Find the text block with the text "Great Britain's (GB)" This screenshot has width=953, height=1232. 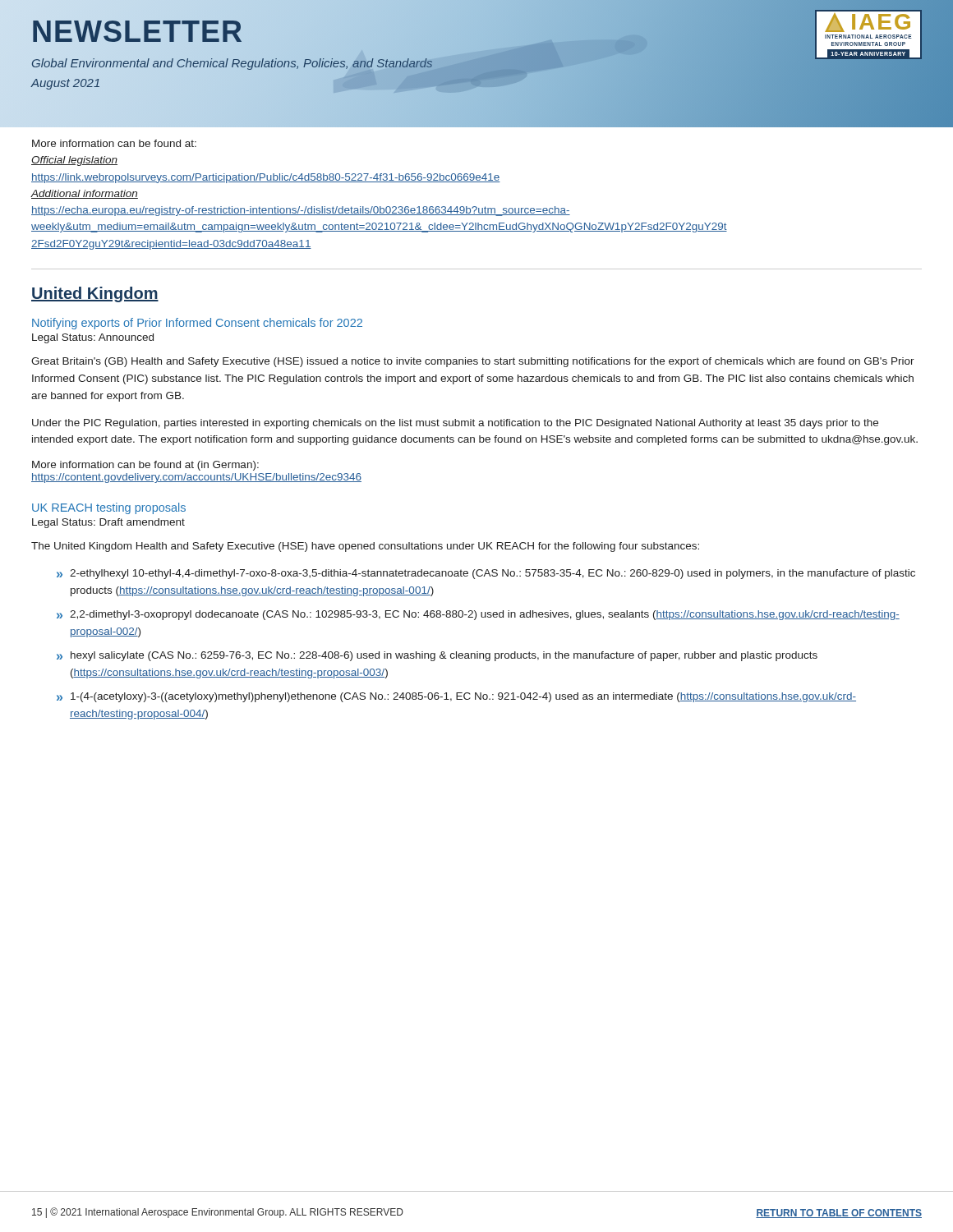click(473, 378)
